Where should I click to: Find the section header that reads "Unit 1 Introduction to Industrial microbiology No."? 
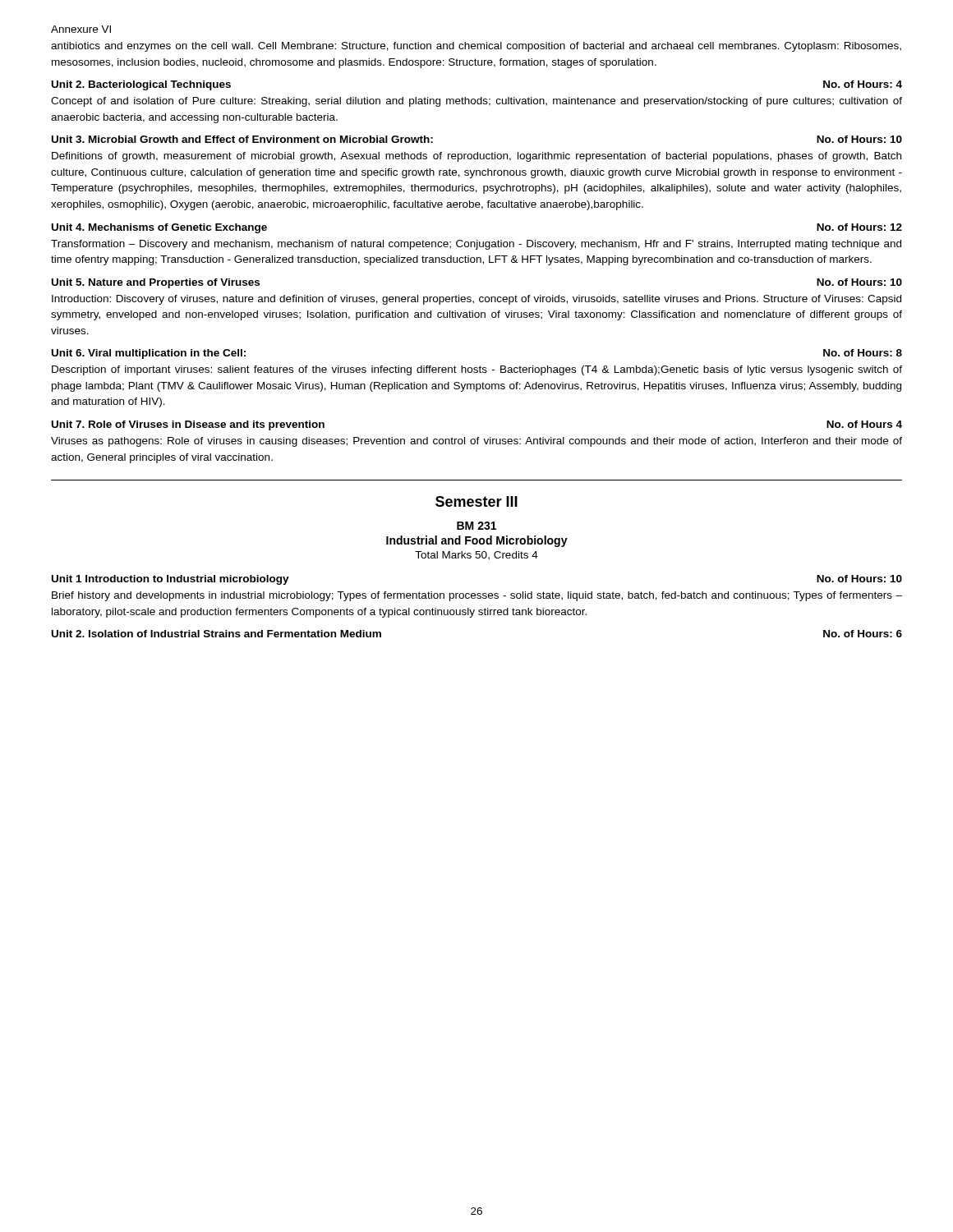click(174, 579)
